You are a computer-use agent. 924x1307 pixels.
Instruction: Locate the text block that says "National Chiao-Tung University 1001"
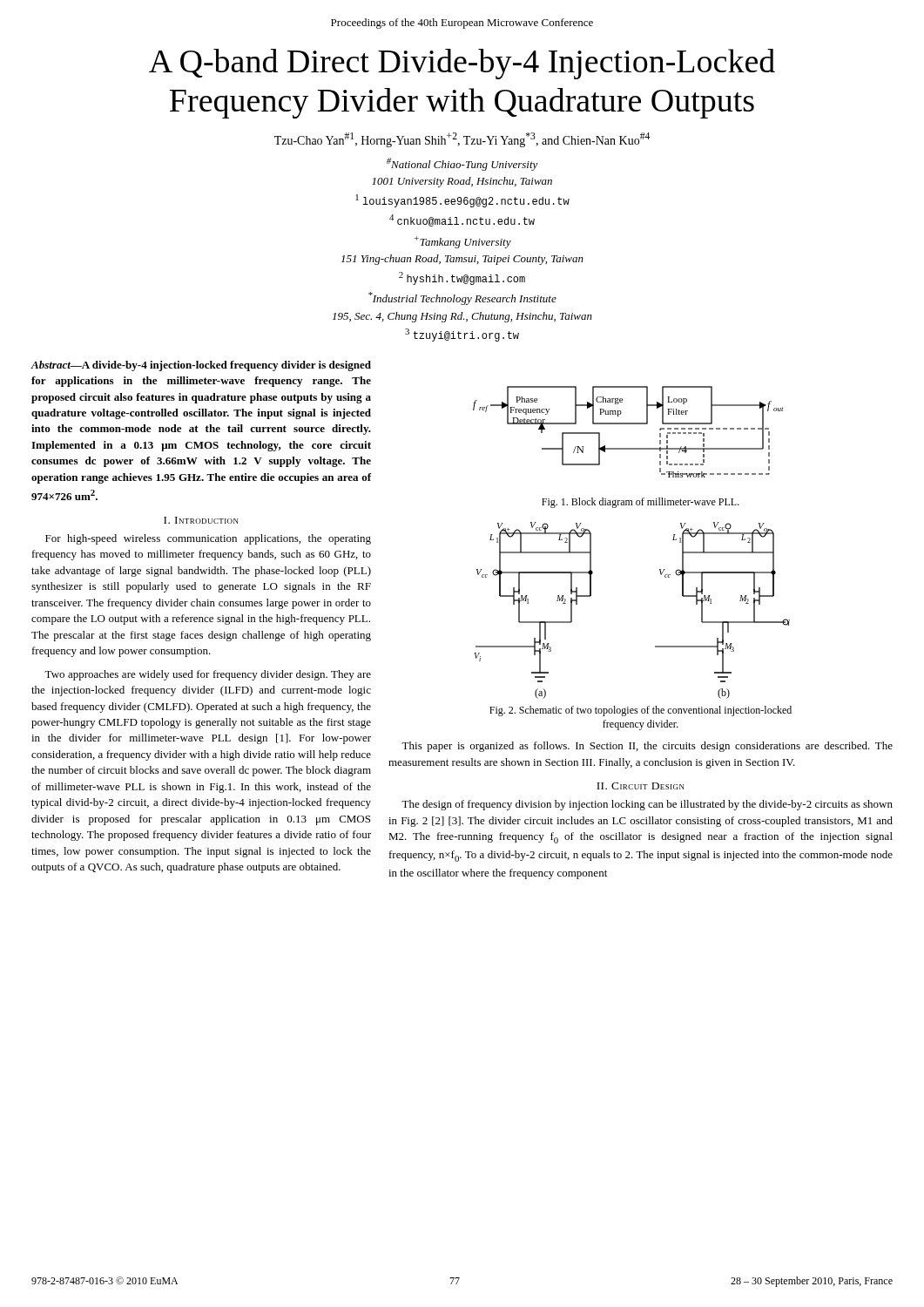pyautogui.click(x=462, y=249)
